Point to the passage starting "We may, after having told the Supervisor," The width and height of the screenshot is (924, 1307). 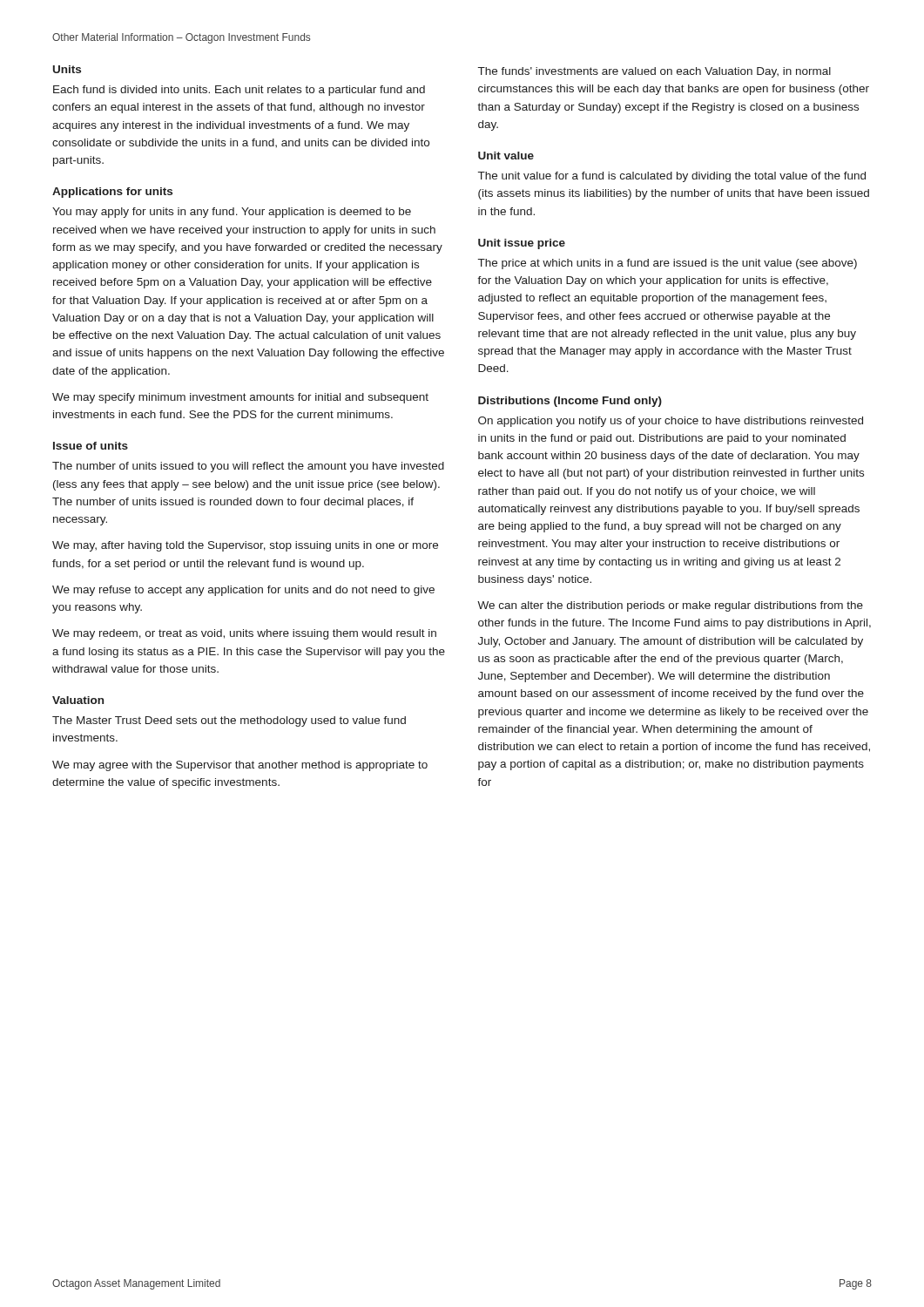click(x=249, y=555)
